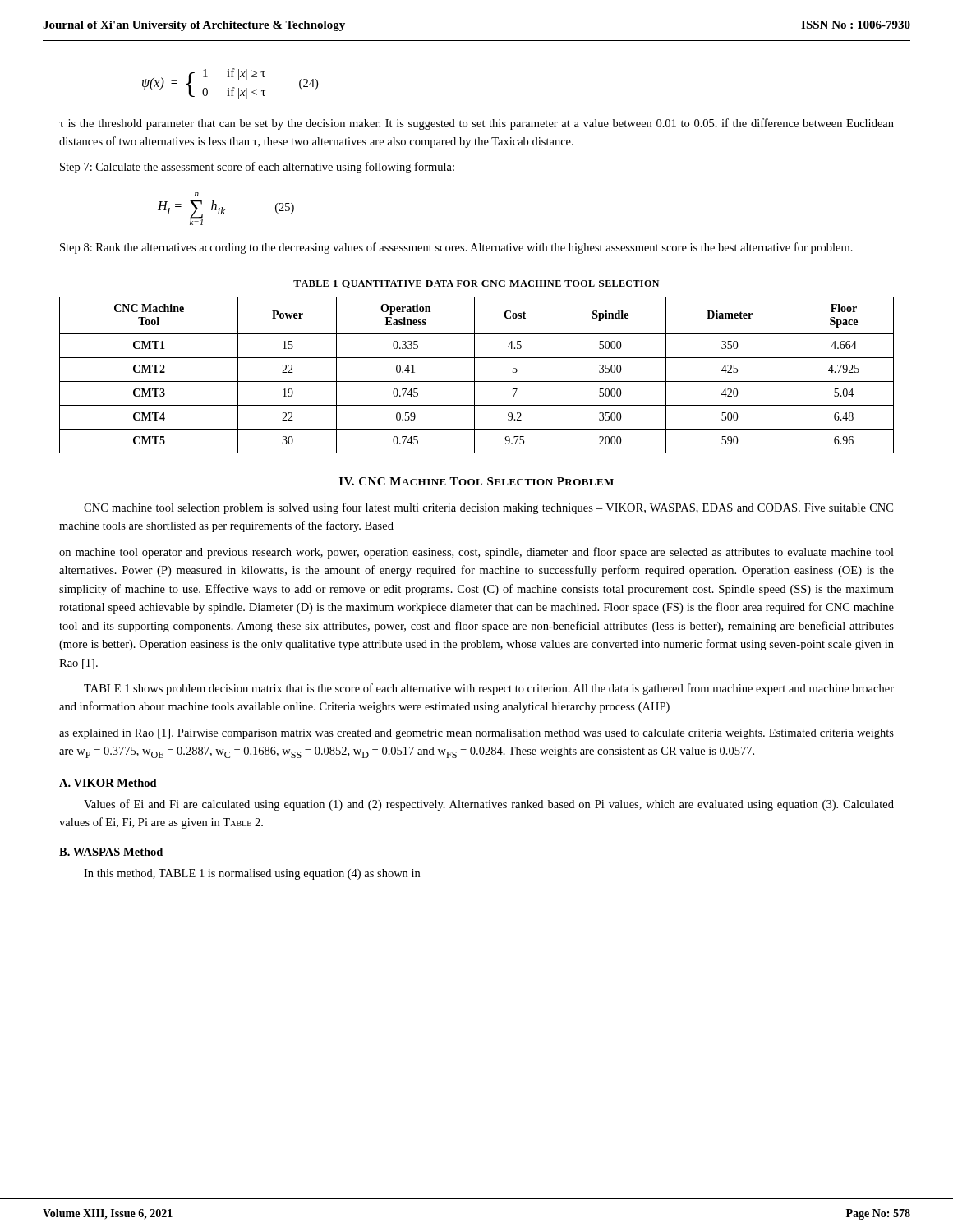The height and width of the screenshot is (1232, 953).
Task: Where is the formula that starts "ψ(x) = { 1"?
Action: [x=230, y=83]
